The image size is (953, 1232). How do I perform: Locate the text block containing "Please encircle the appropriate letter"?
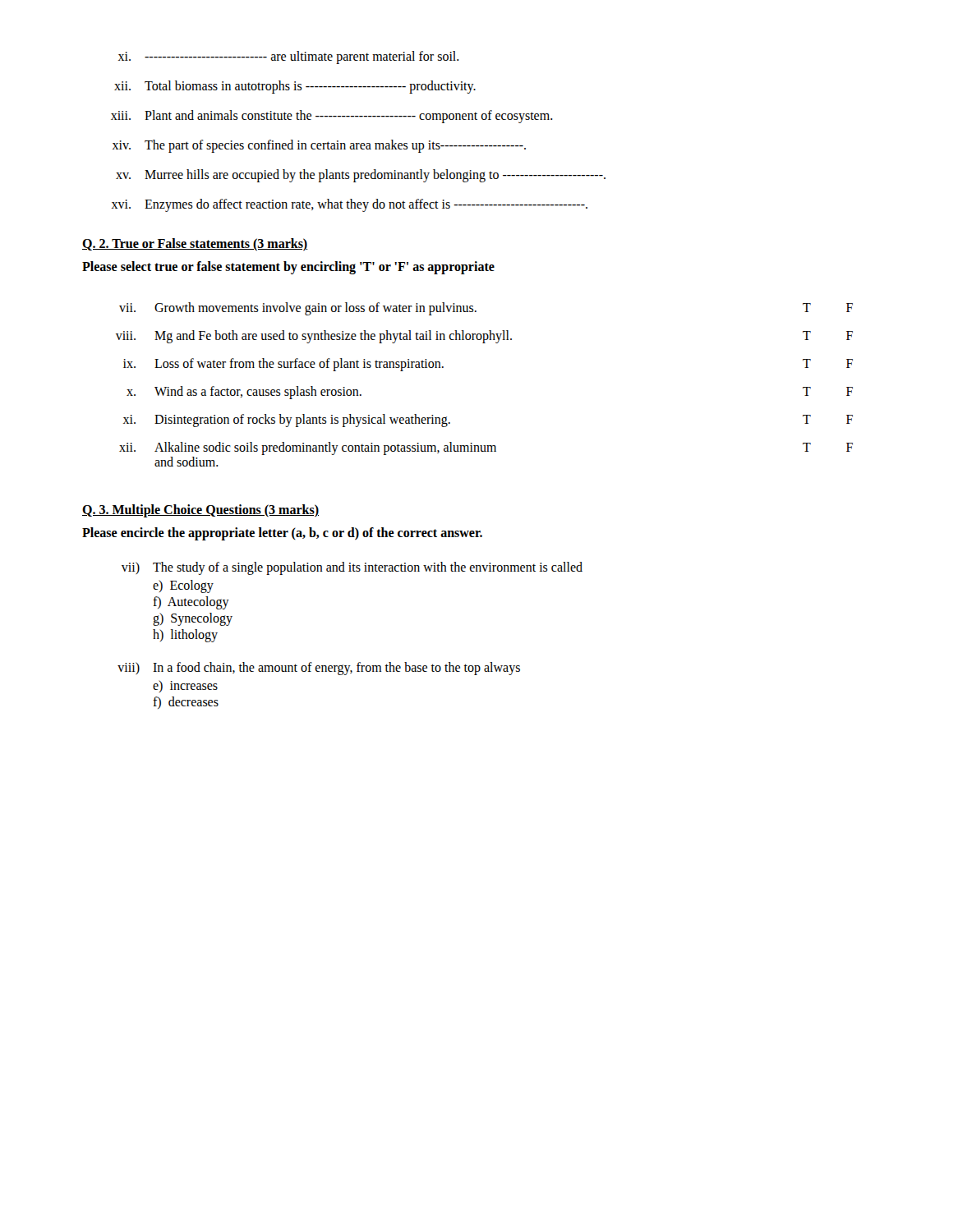tap(282, 533)
